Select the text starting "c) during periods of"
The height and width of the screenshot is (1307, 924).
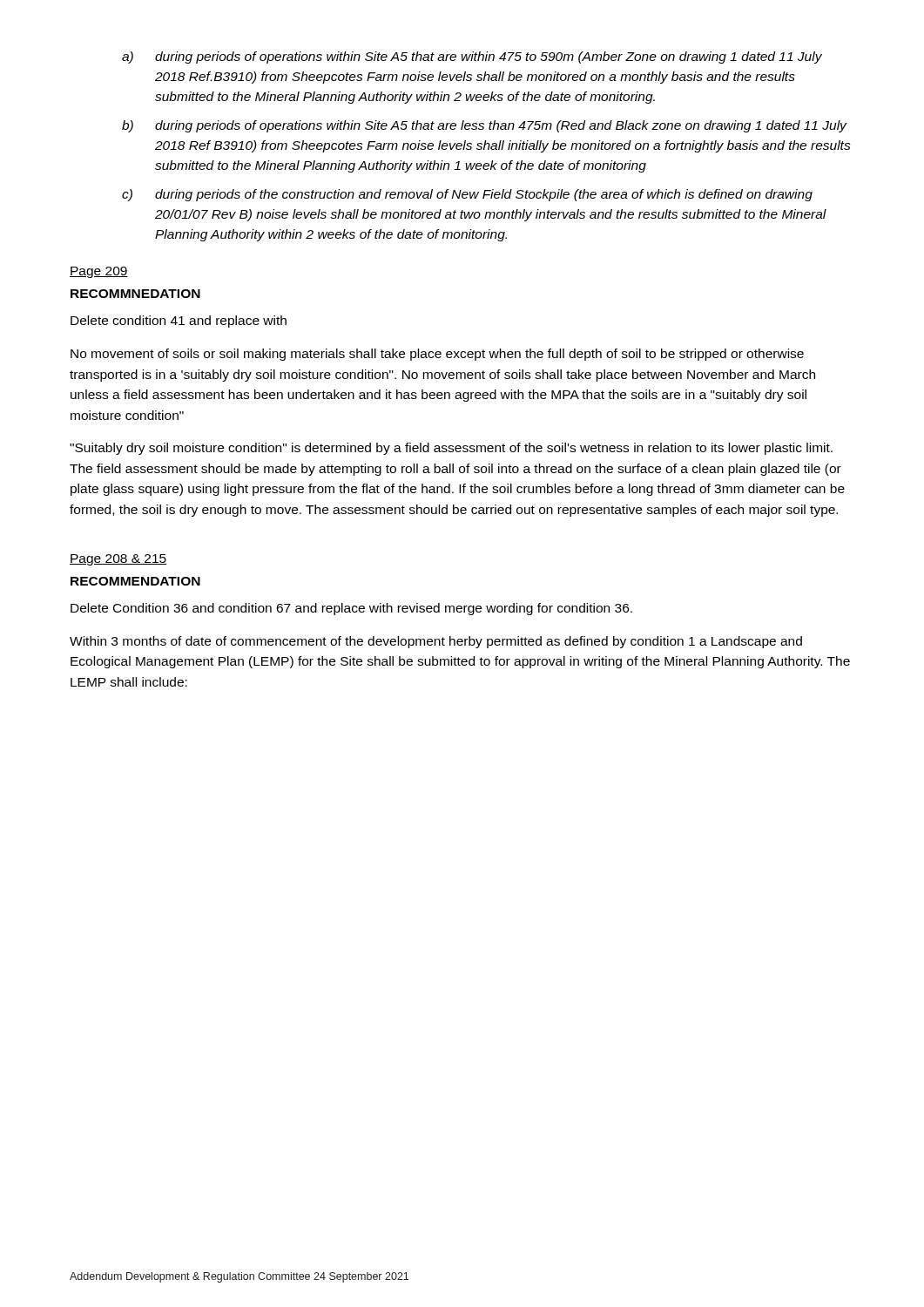pos(488,214)
